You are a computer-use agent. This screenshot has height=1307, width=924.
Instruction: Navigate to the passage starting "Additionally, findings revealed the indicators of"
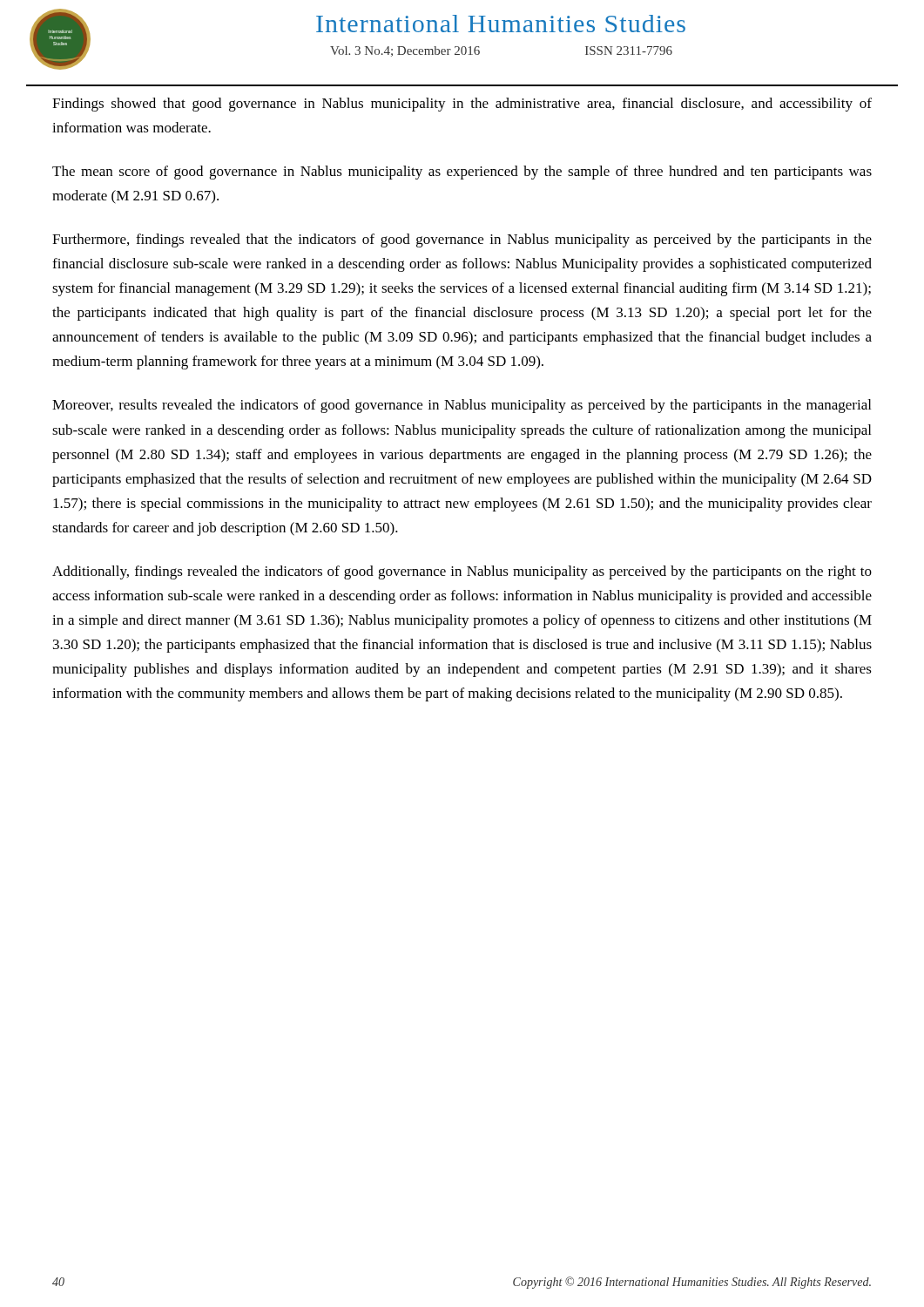462,632
